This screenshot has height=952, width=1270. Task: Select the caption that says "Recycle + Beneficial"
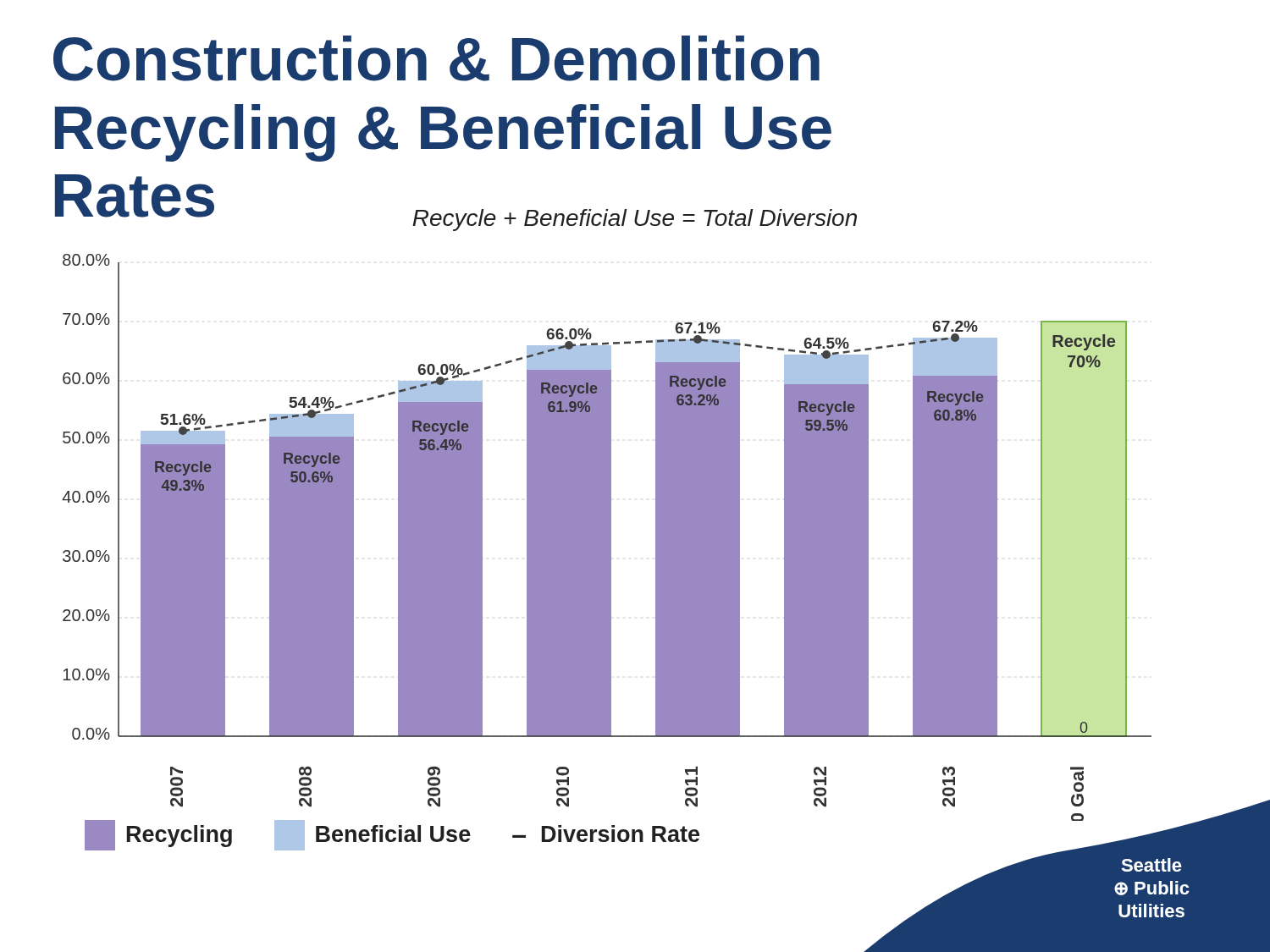point(635,218)
